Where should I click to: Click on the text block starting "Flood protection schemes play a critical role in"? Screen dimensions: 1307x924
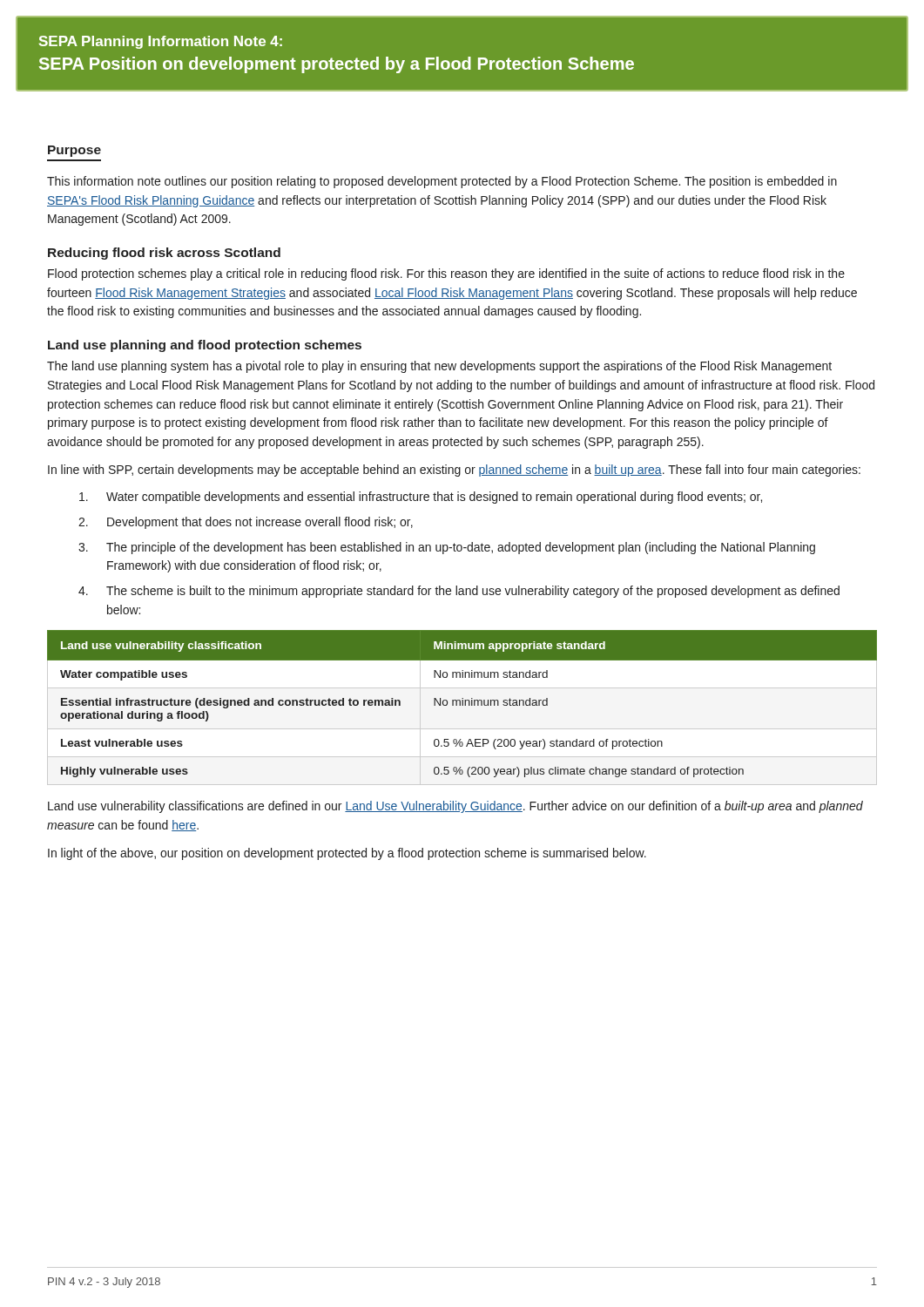[x=452, y=293]
